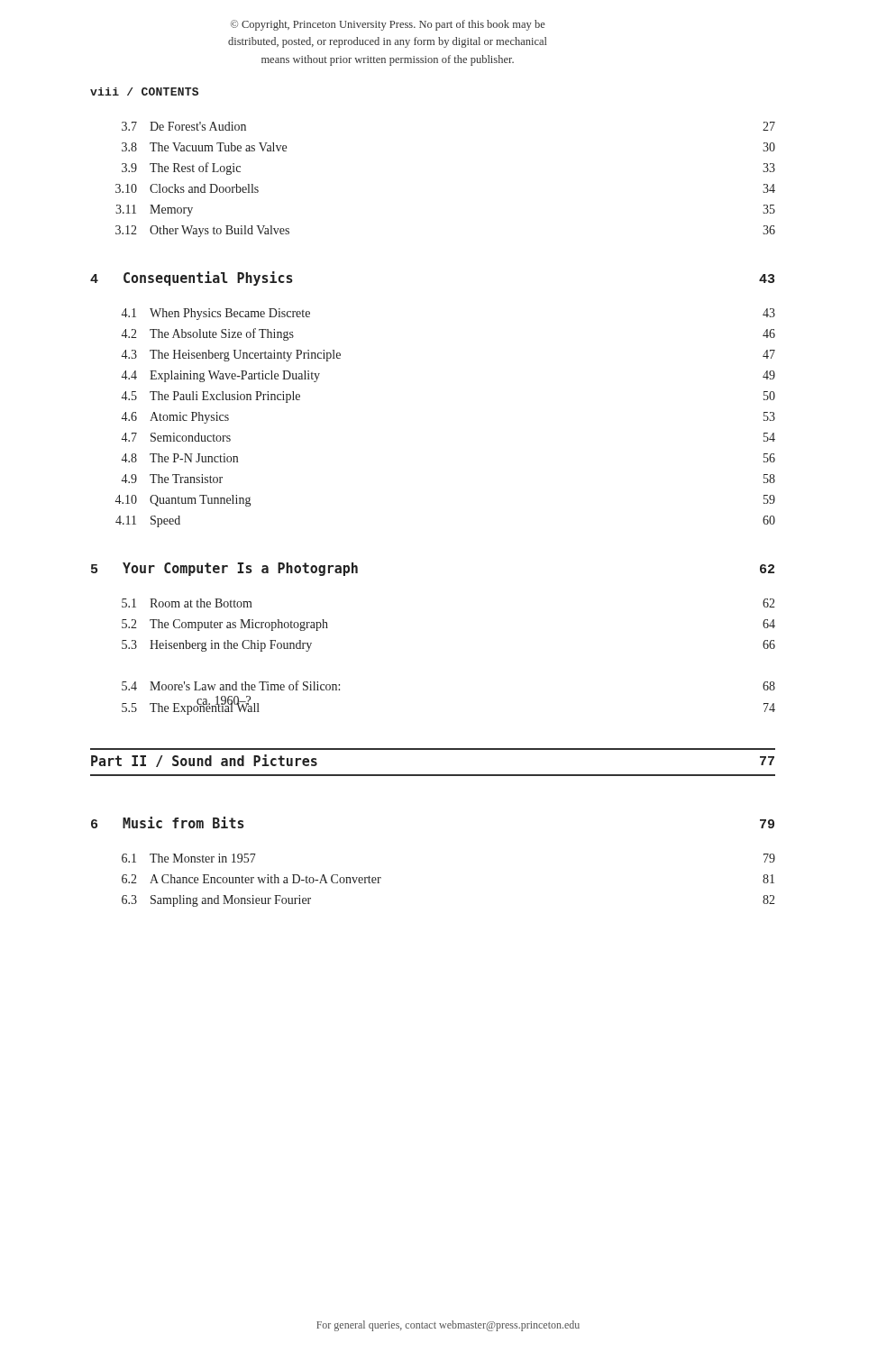The width and height of the screenshot is (896, 1352).
Task: Point to the text block starting "3.10 Clocks and Doorbells 34"
Action: coord(128,188)
